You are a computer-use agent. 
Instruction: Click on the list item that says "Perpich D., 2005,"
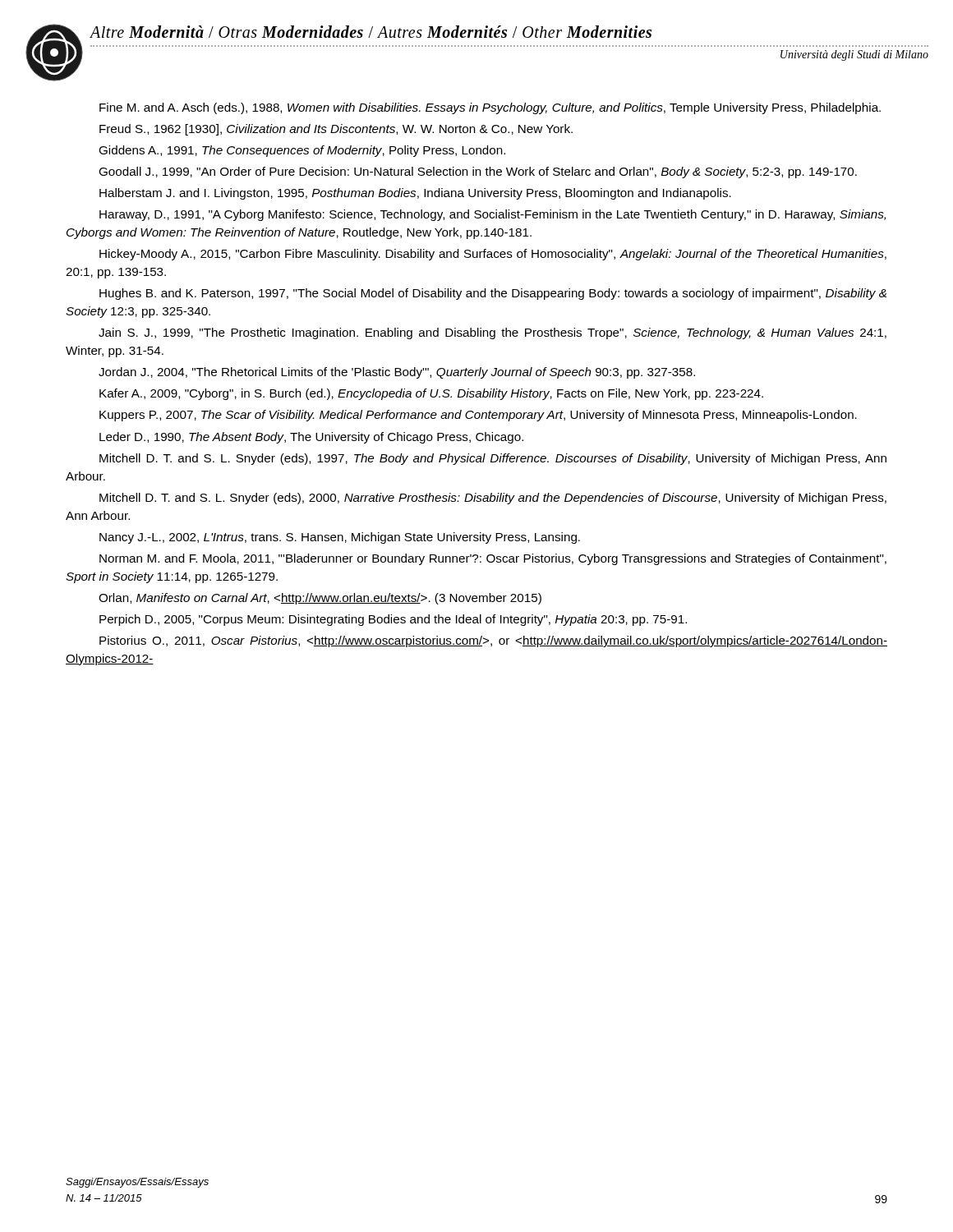[393, 619]
